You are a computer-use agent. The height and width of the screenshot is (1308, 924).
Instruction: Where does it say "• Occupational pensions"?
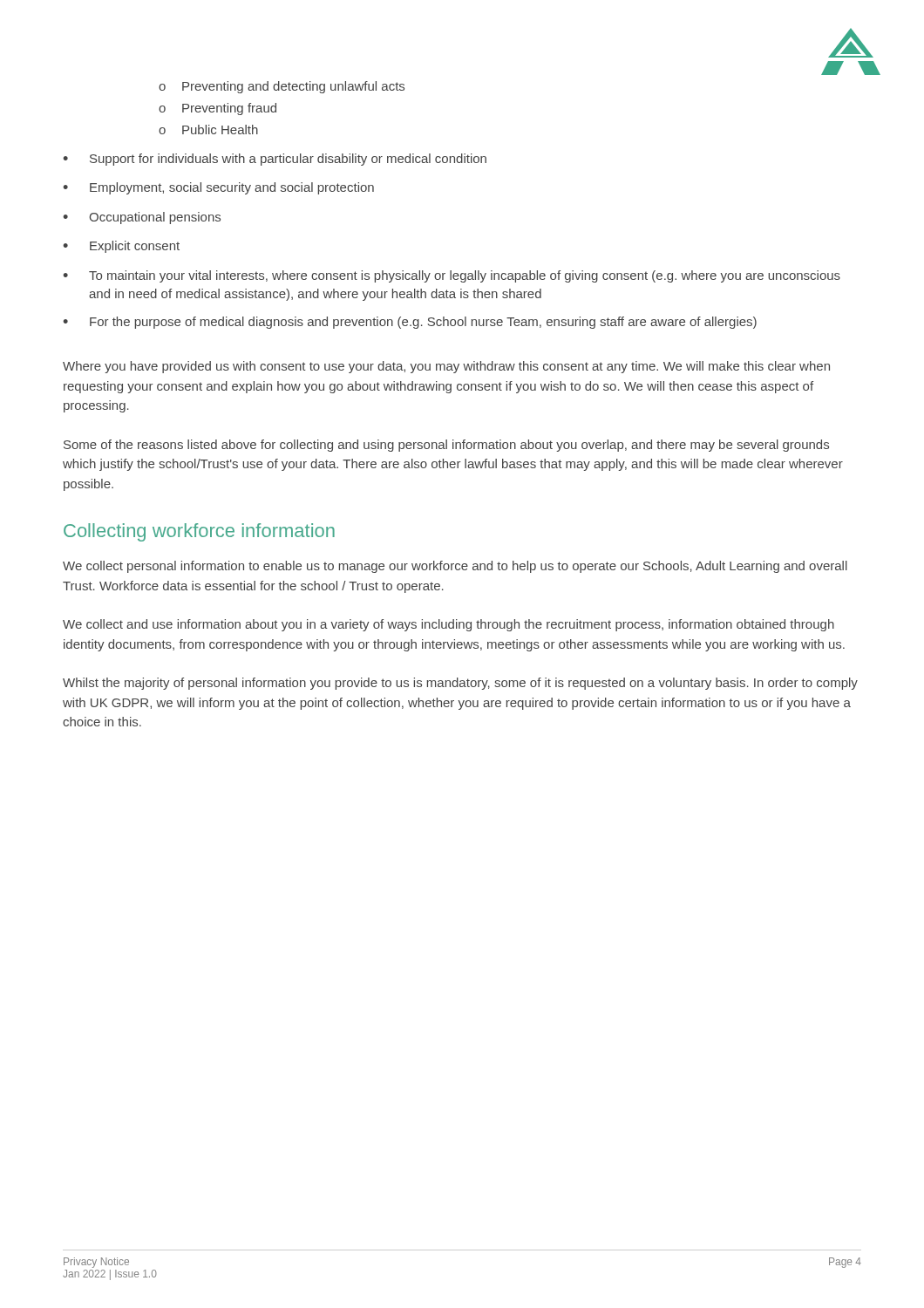coord(142,218)
